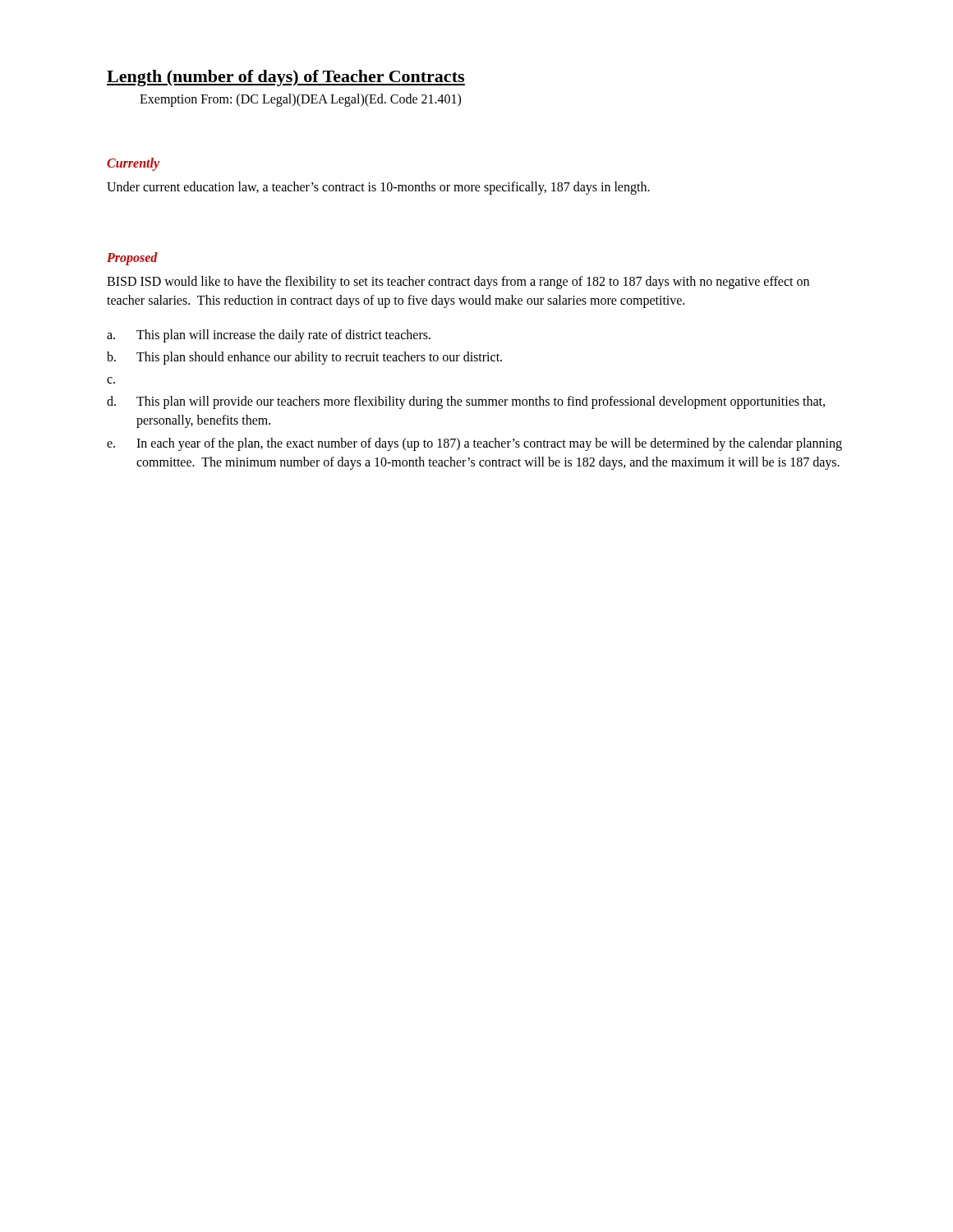Click the passage that begins "d. This plan will provide our teachers more"

476,411
